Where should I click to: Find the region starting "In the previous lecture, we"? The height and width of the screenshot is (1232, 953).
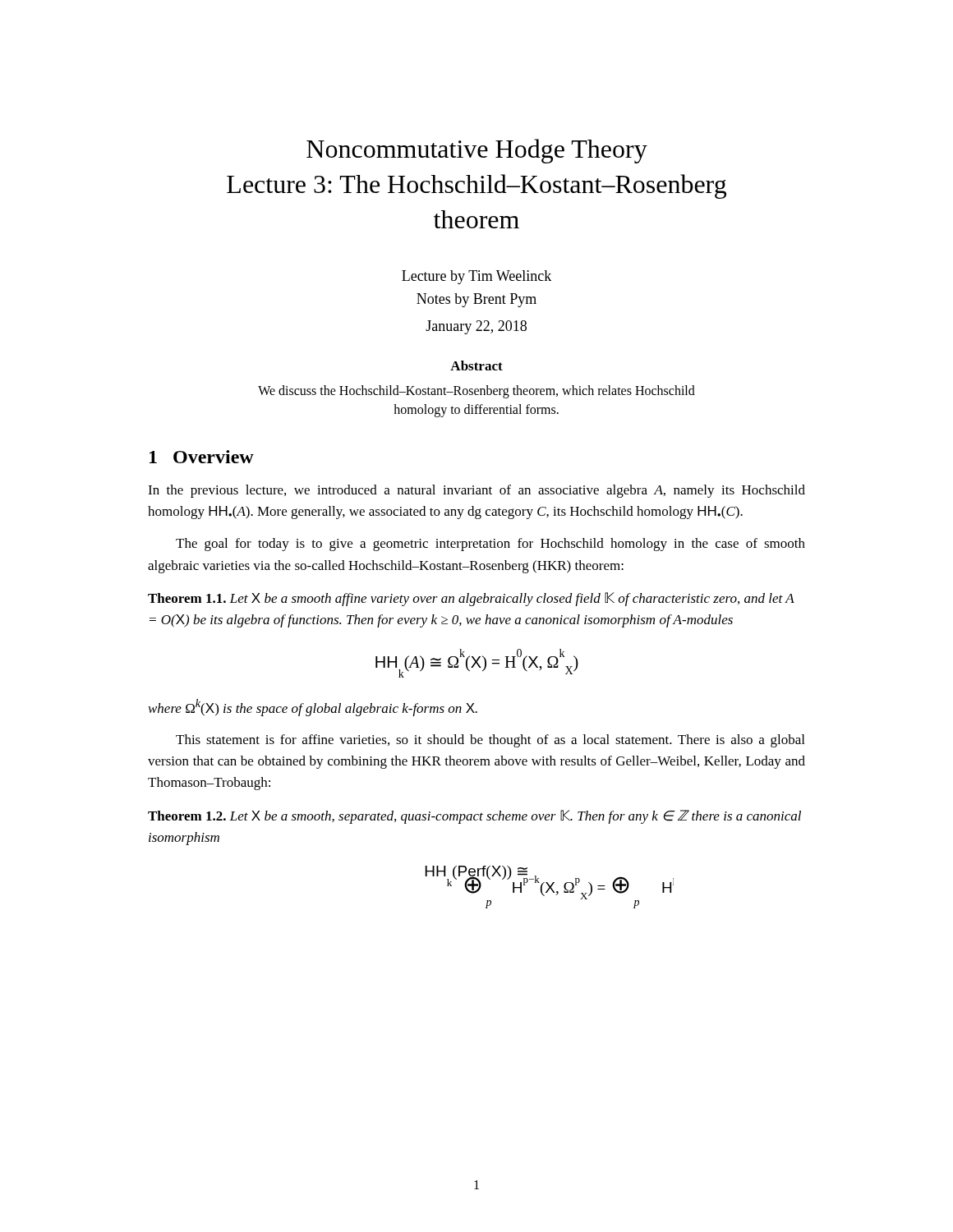476,528
